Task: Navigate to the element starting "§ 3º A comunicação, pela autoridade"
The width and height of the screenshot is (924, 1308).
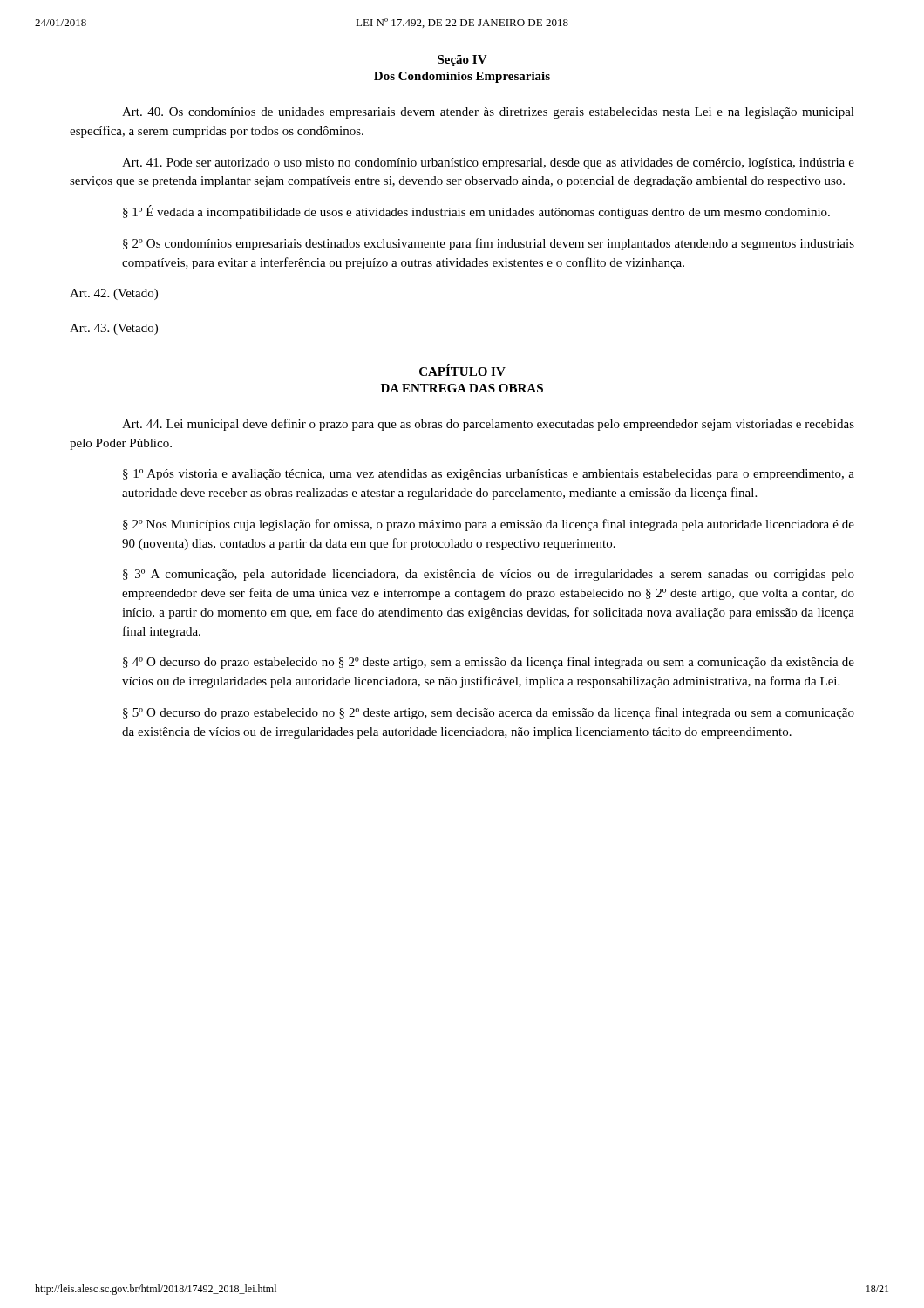Action: [x=488, y=602]
